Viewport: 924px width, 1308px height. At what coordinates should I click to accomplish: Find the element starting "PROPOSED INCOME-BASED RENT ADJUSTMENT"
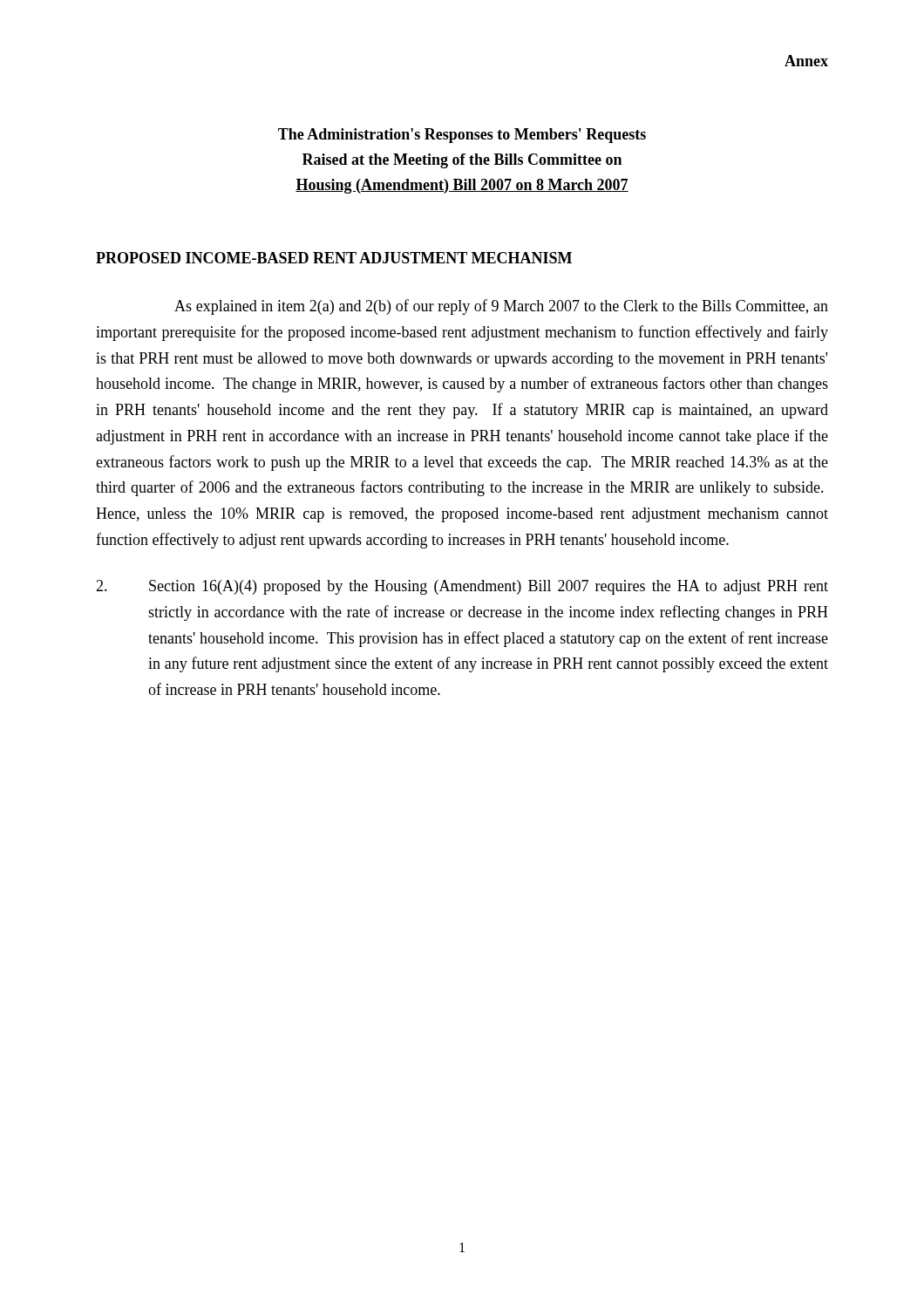pyautogui.click(x=334, y=258)
